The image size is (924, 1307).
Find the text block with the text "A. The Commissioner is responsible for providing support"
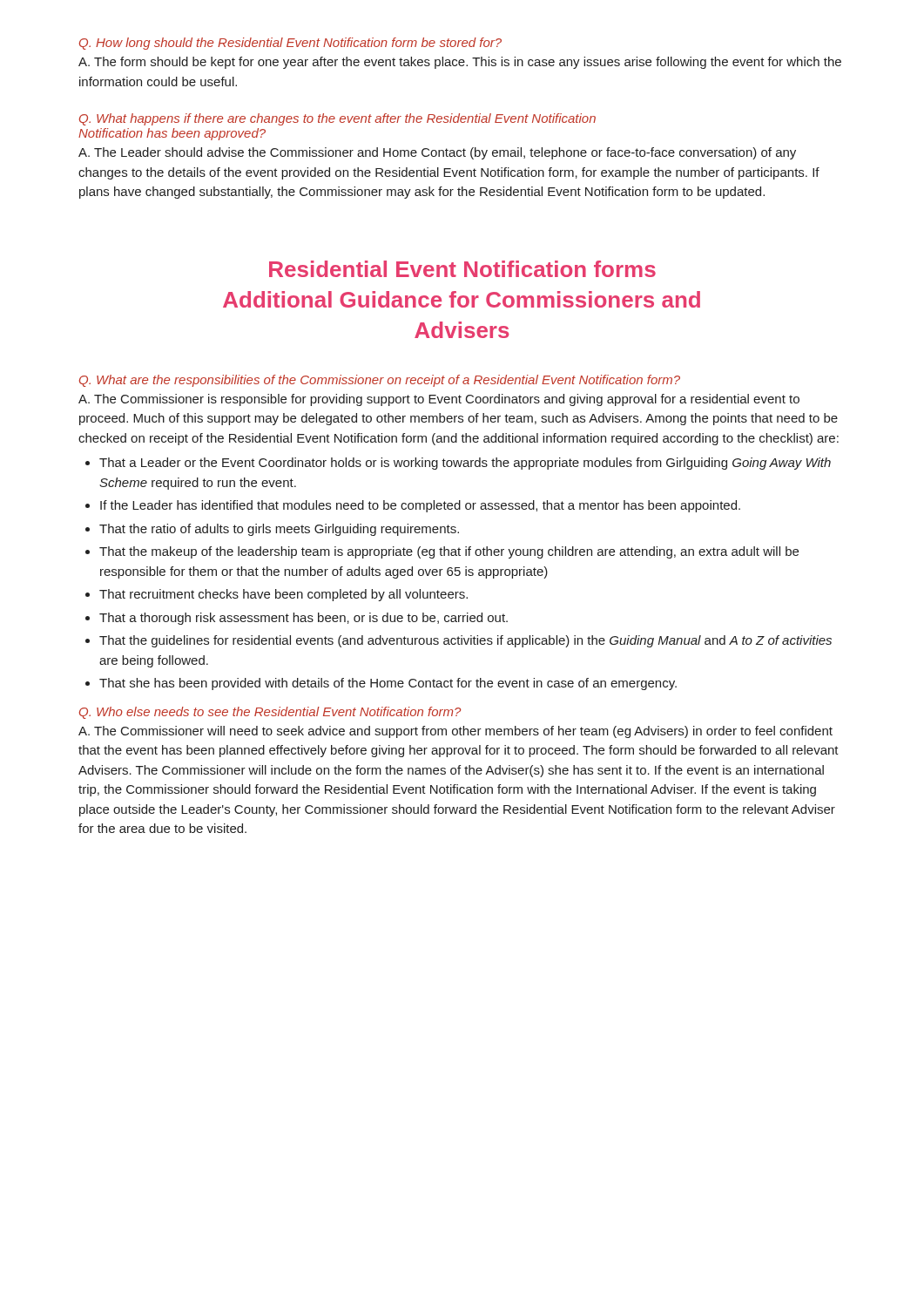point(459,418)
